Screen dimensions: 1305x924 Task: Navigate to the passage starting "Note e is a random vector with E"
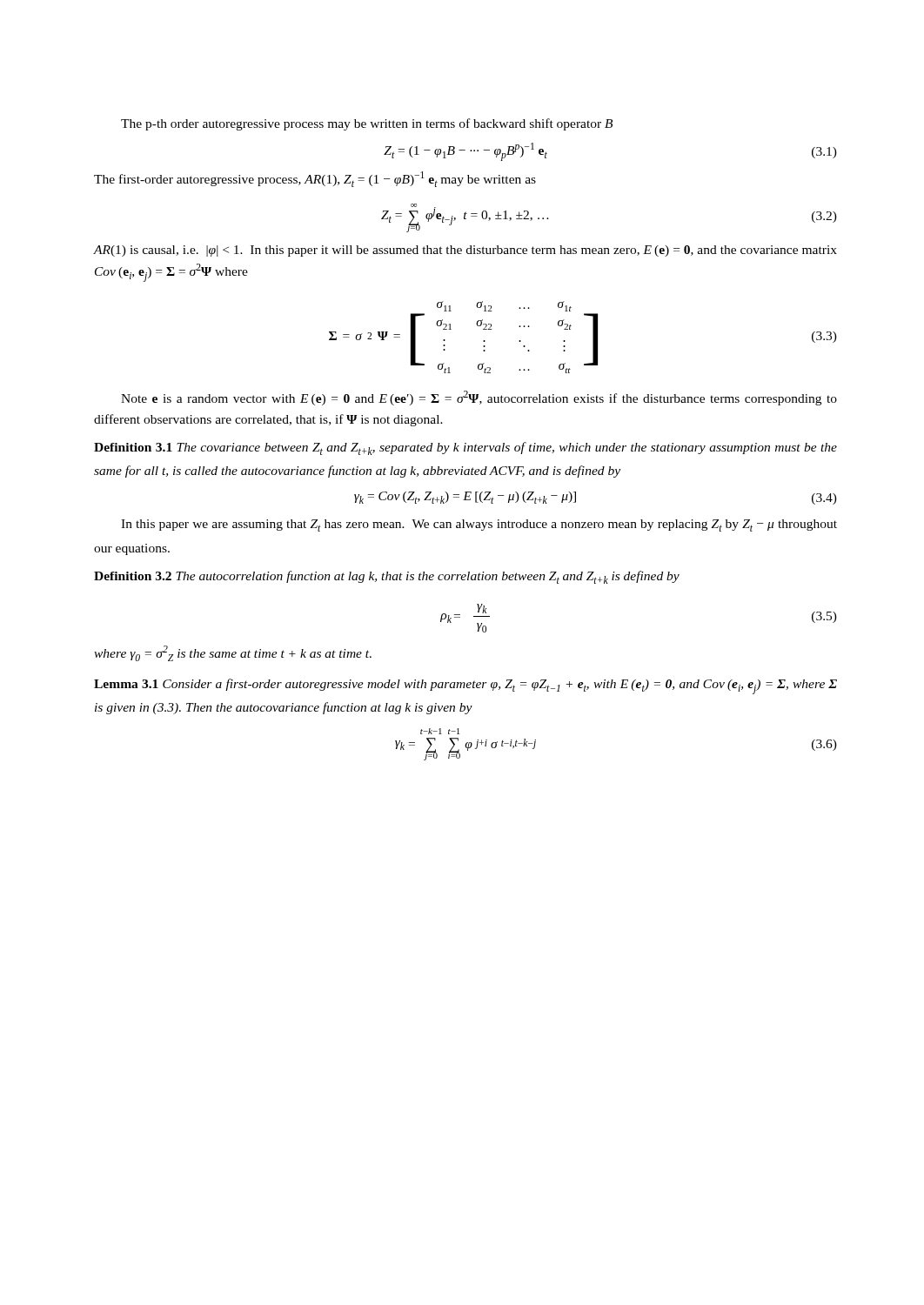(x=465, y=408)
